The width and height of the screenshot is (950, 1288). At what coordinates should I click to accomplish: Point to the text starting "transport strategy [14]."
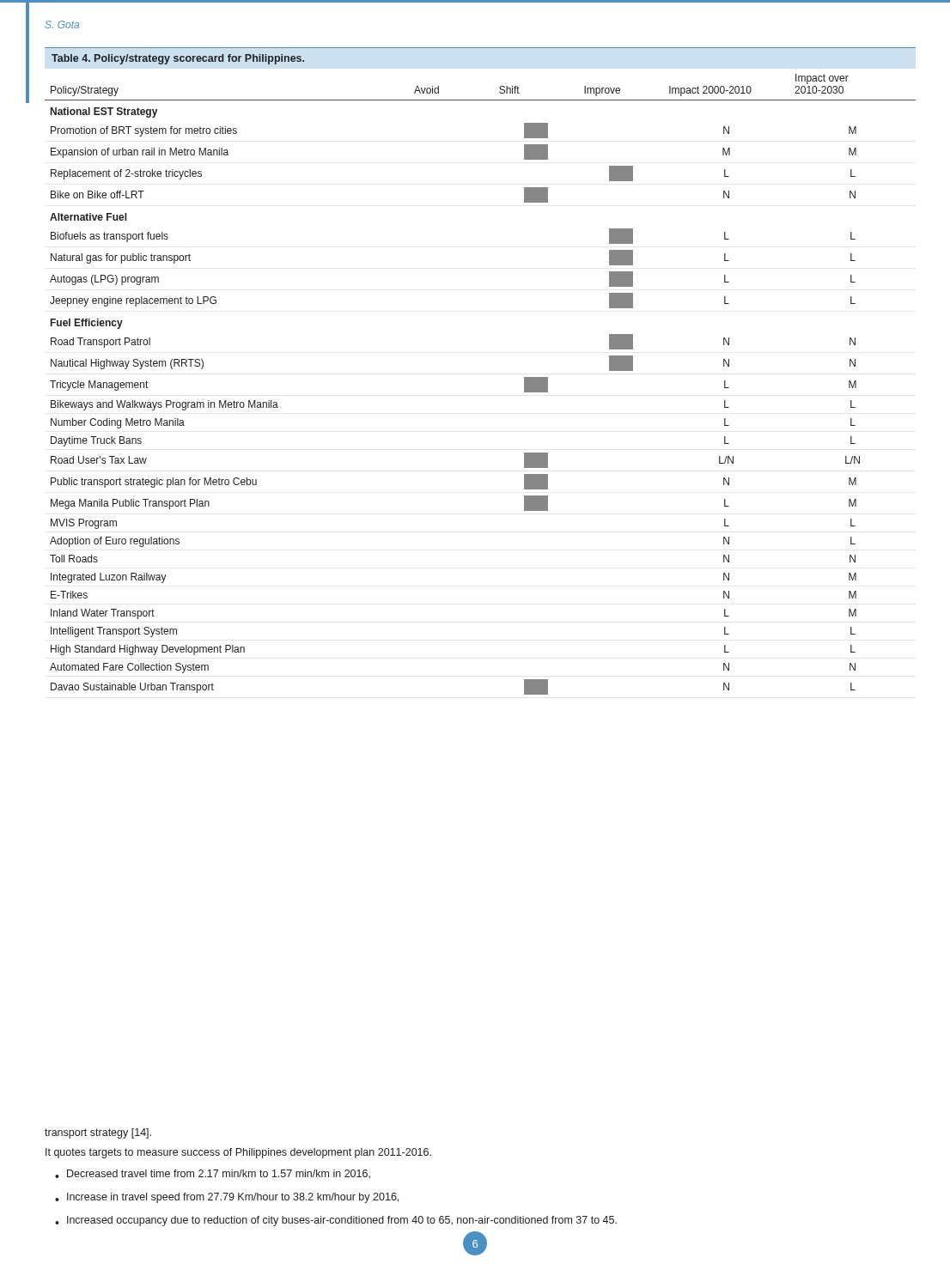(x=98, y=1133)
